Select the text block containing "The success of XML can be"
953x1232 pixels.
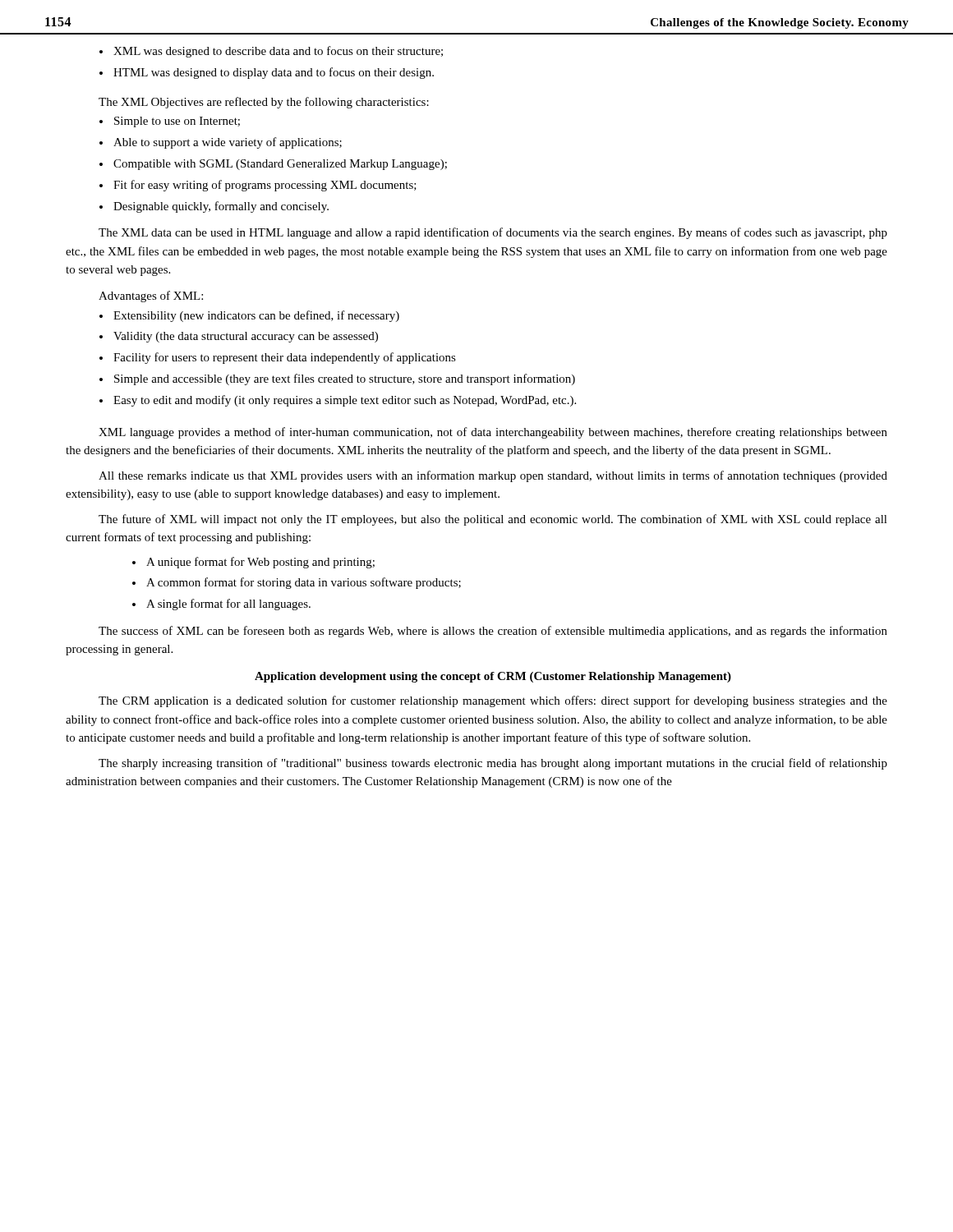pos(476,640)
